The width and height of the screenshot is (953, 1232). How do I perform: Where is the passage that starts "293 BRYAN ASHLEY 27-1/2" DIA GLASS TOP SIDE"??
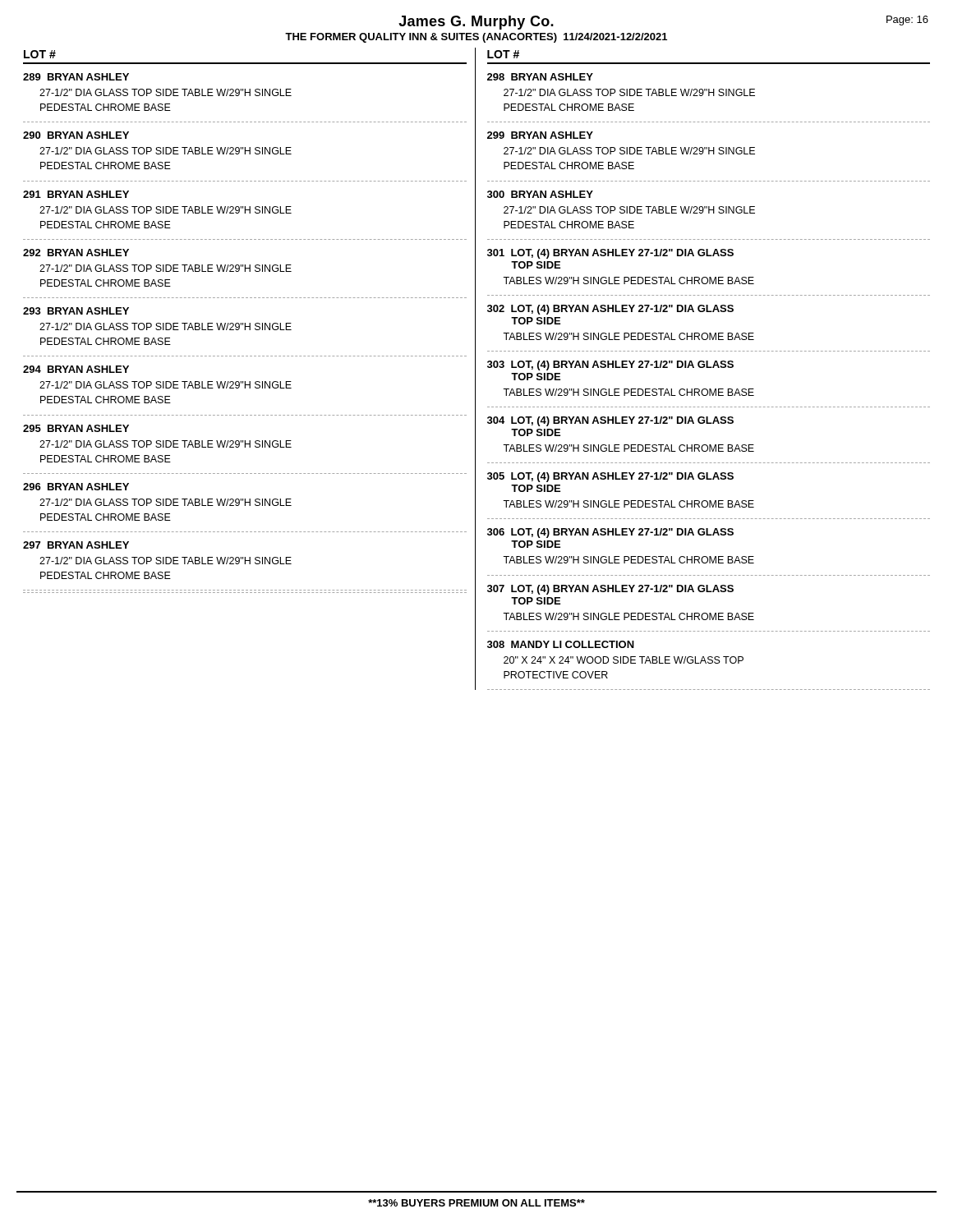[245, 327]
